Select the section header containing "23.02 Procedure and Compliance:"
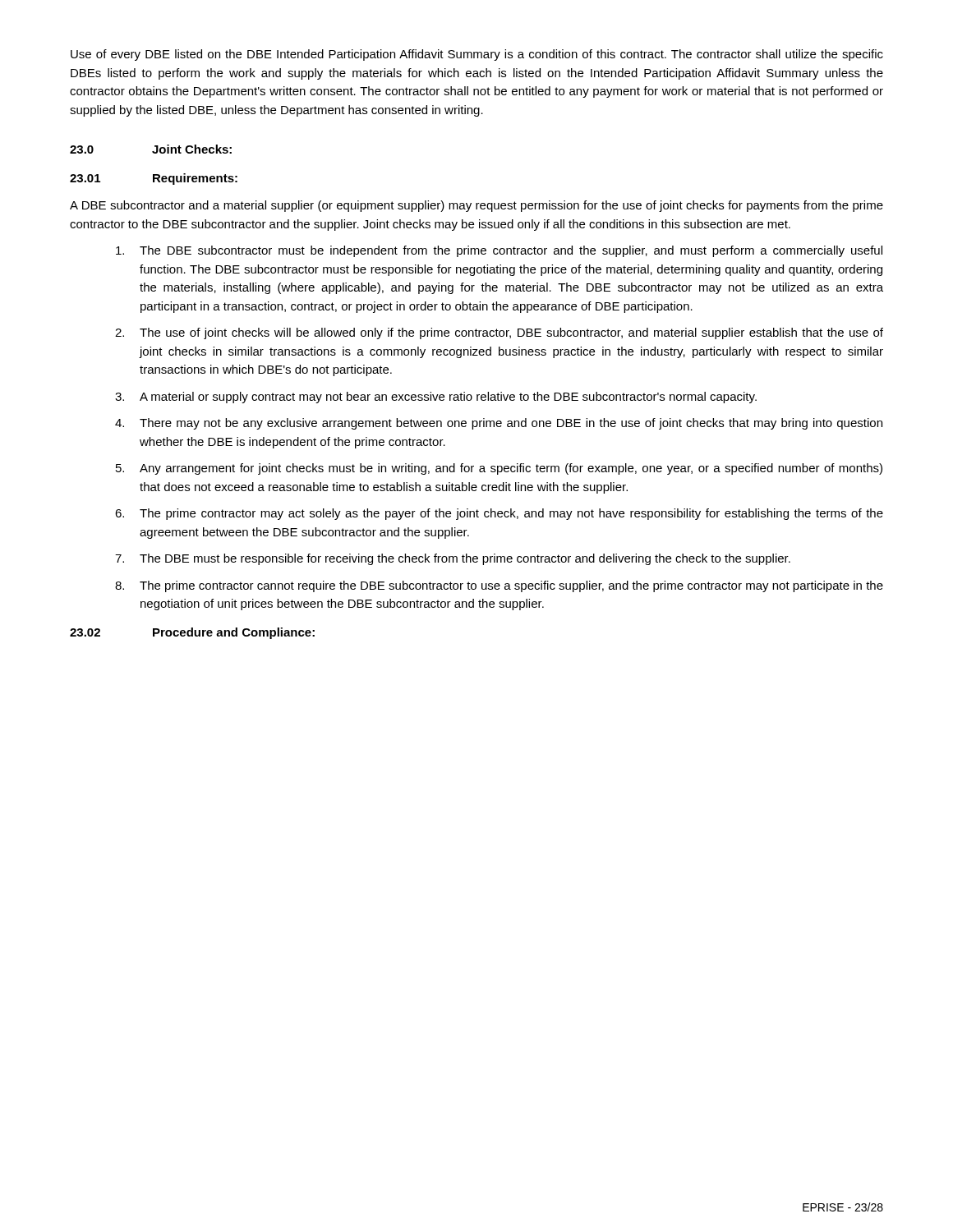Viewport: 953px width, 1232px height. [193, 632]
